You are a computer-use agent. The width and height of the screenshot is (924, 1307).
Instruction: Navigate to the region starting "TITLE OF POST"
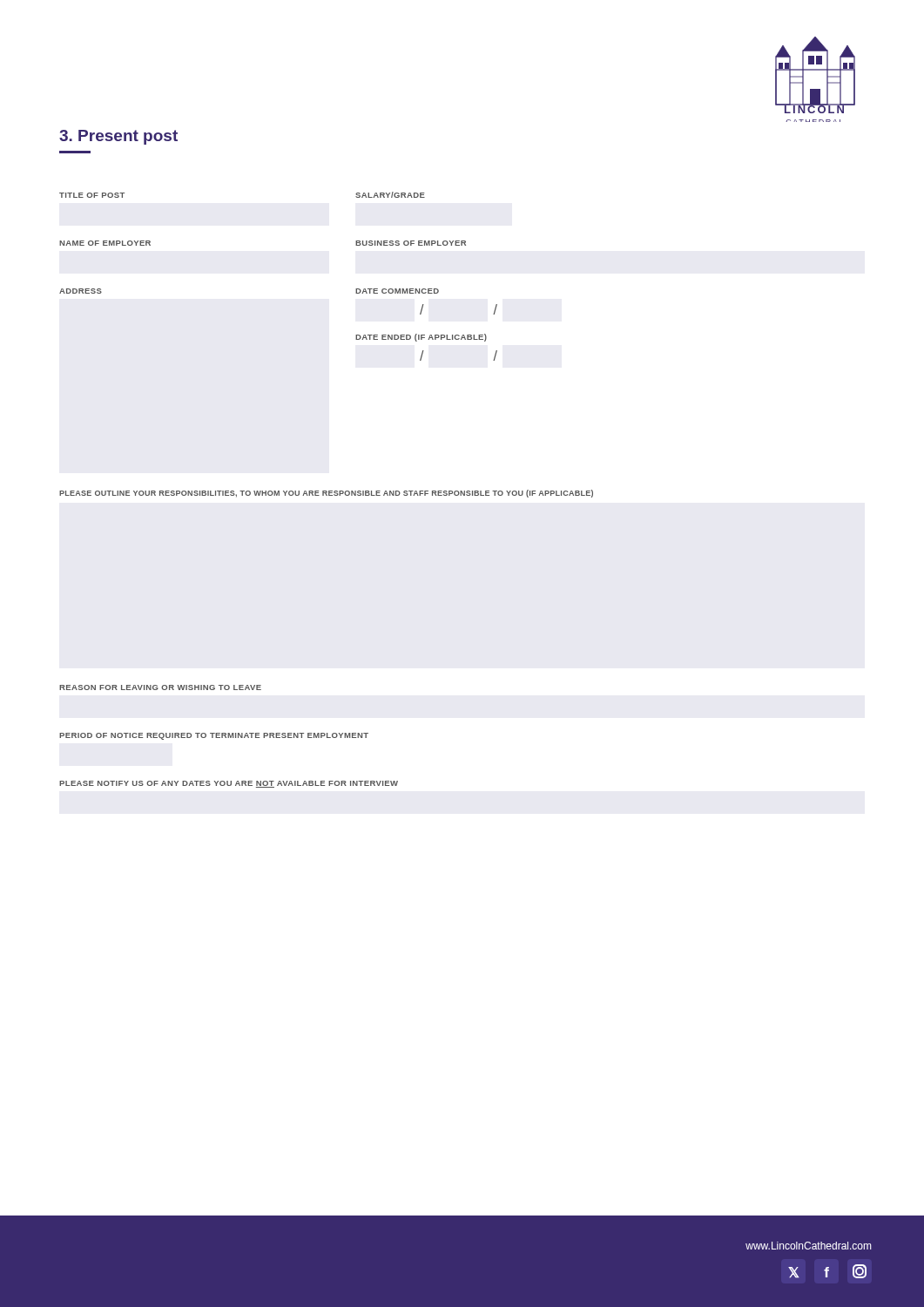[x=92, y=195]
